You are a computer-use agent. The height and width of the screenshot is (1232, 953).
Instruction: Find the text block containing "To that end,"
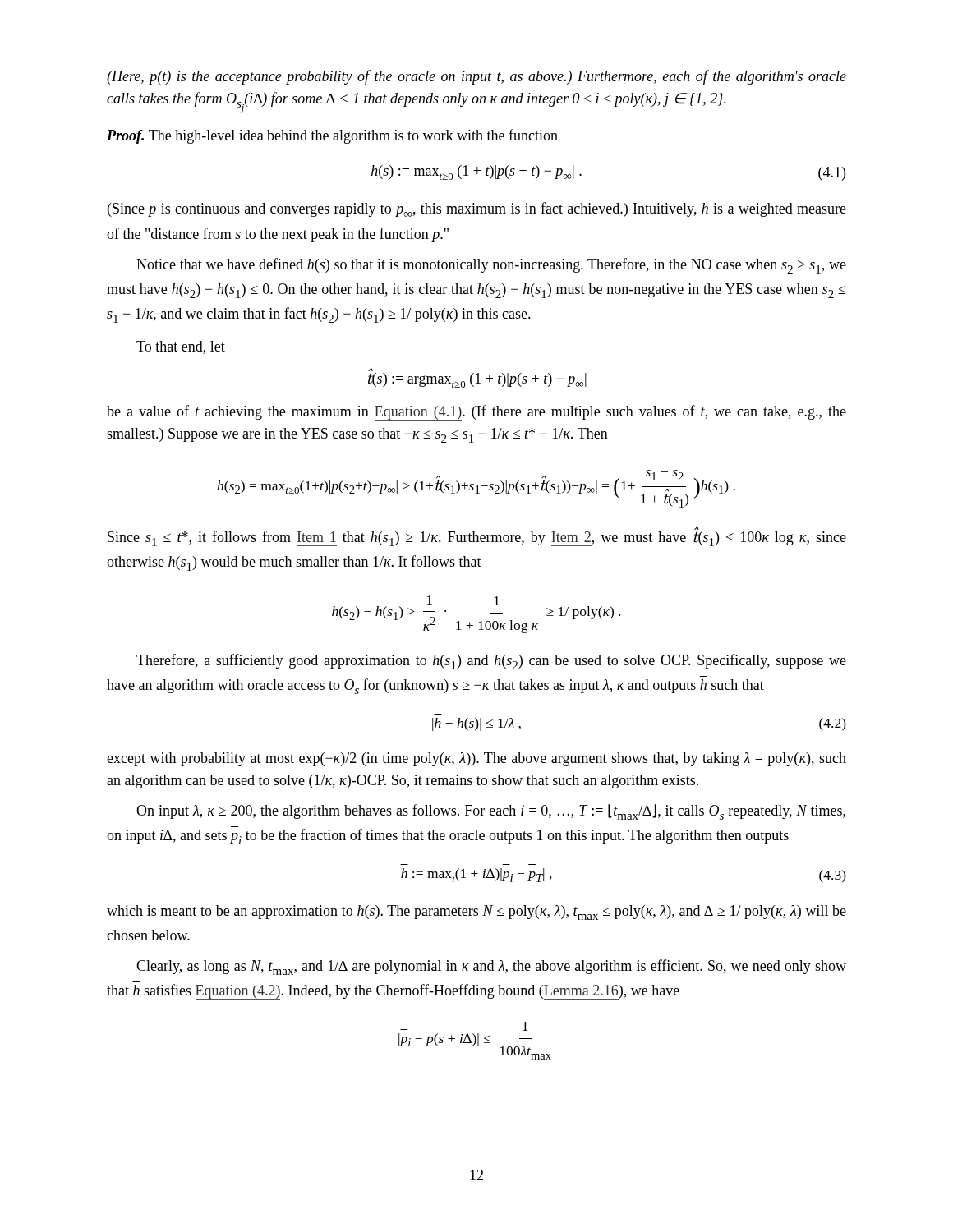point(181,346)
